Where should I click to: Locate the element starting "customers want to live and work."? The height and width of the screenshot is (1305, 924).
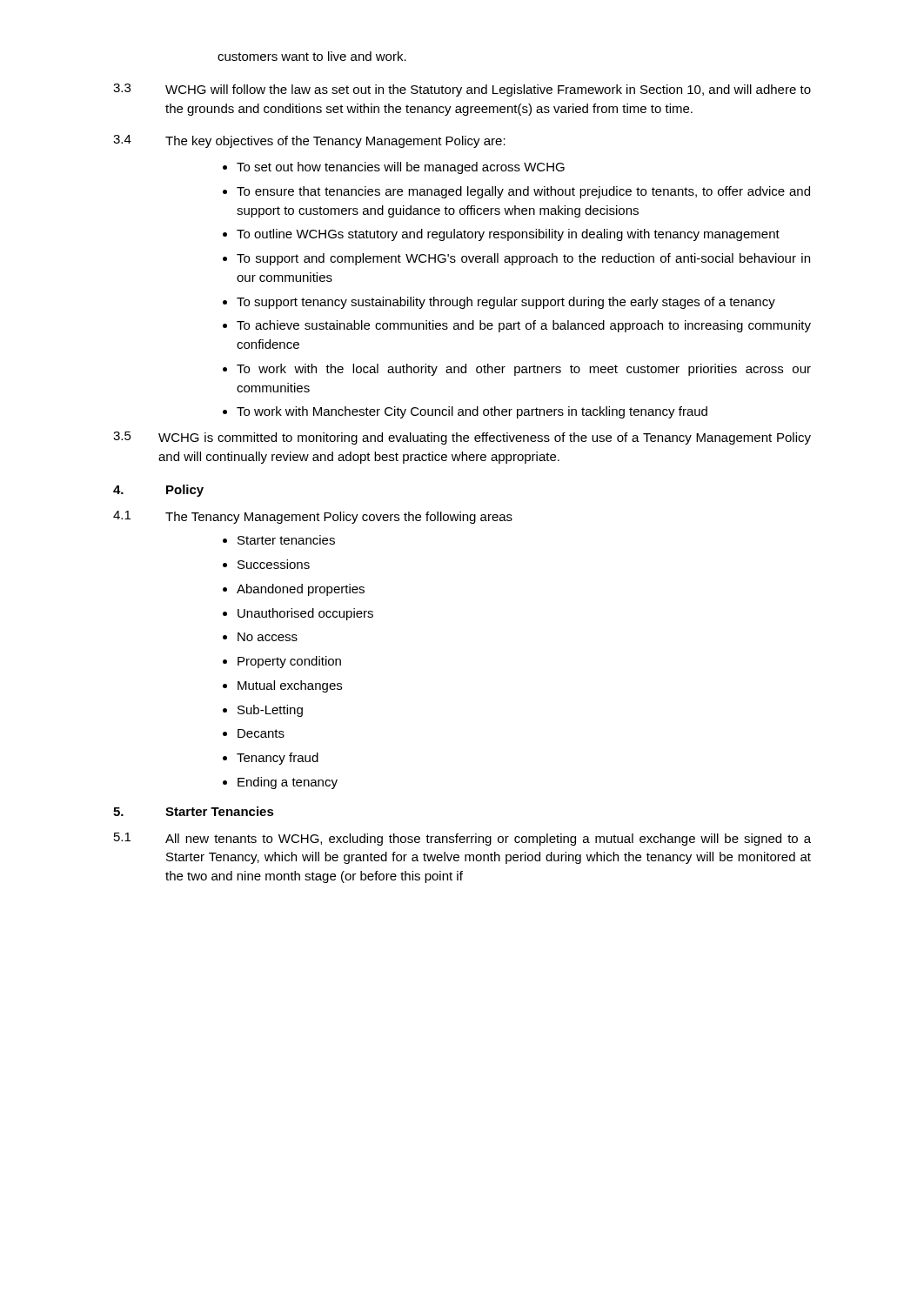coord(312,56)
